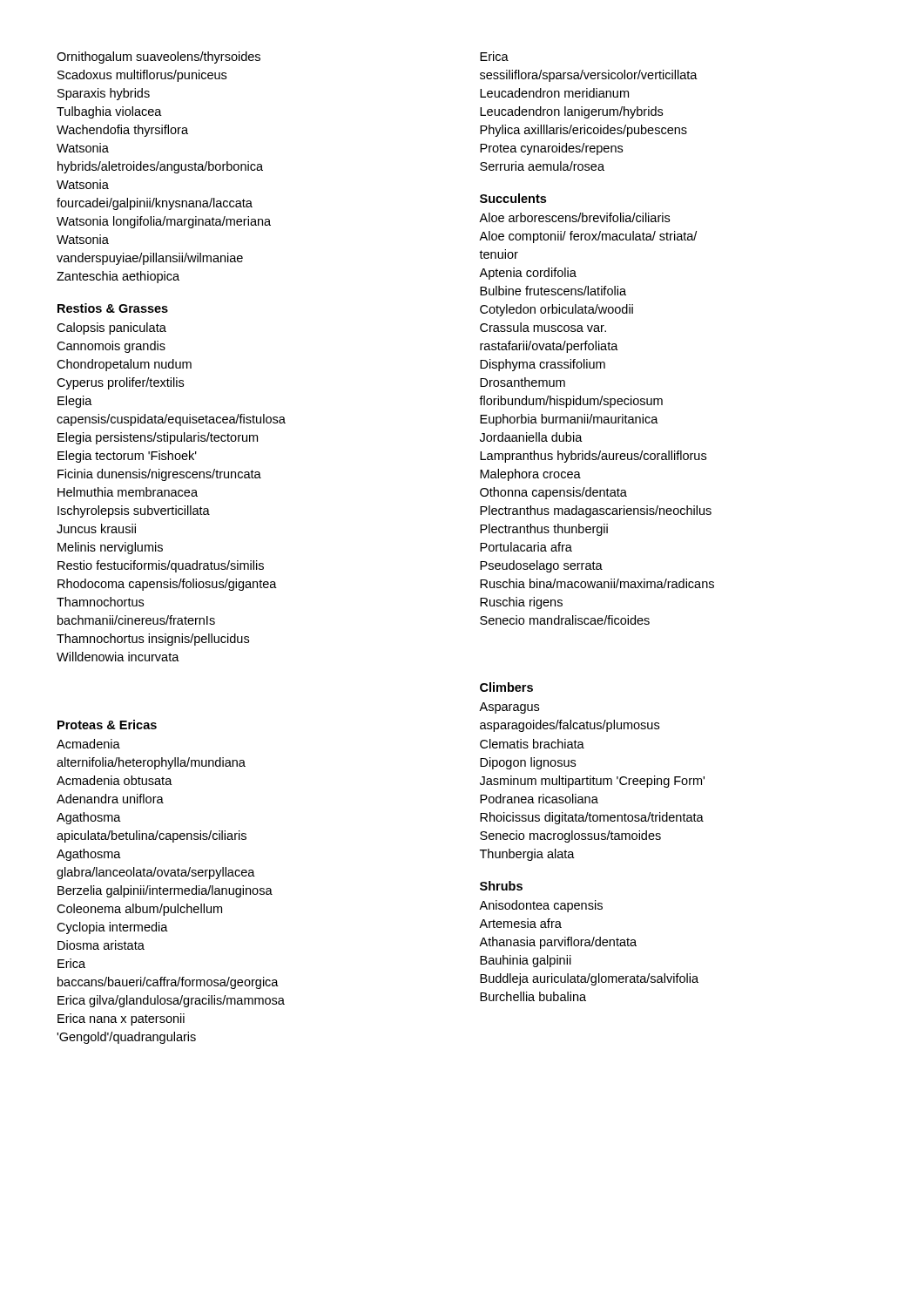Find the list item containing "Jasminum multipartitum 'Creeping Form'"
This screenshot has height=1307, width=924.
pyautogui.click(x=673, y=781)
